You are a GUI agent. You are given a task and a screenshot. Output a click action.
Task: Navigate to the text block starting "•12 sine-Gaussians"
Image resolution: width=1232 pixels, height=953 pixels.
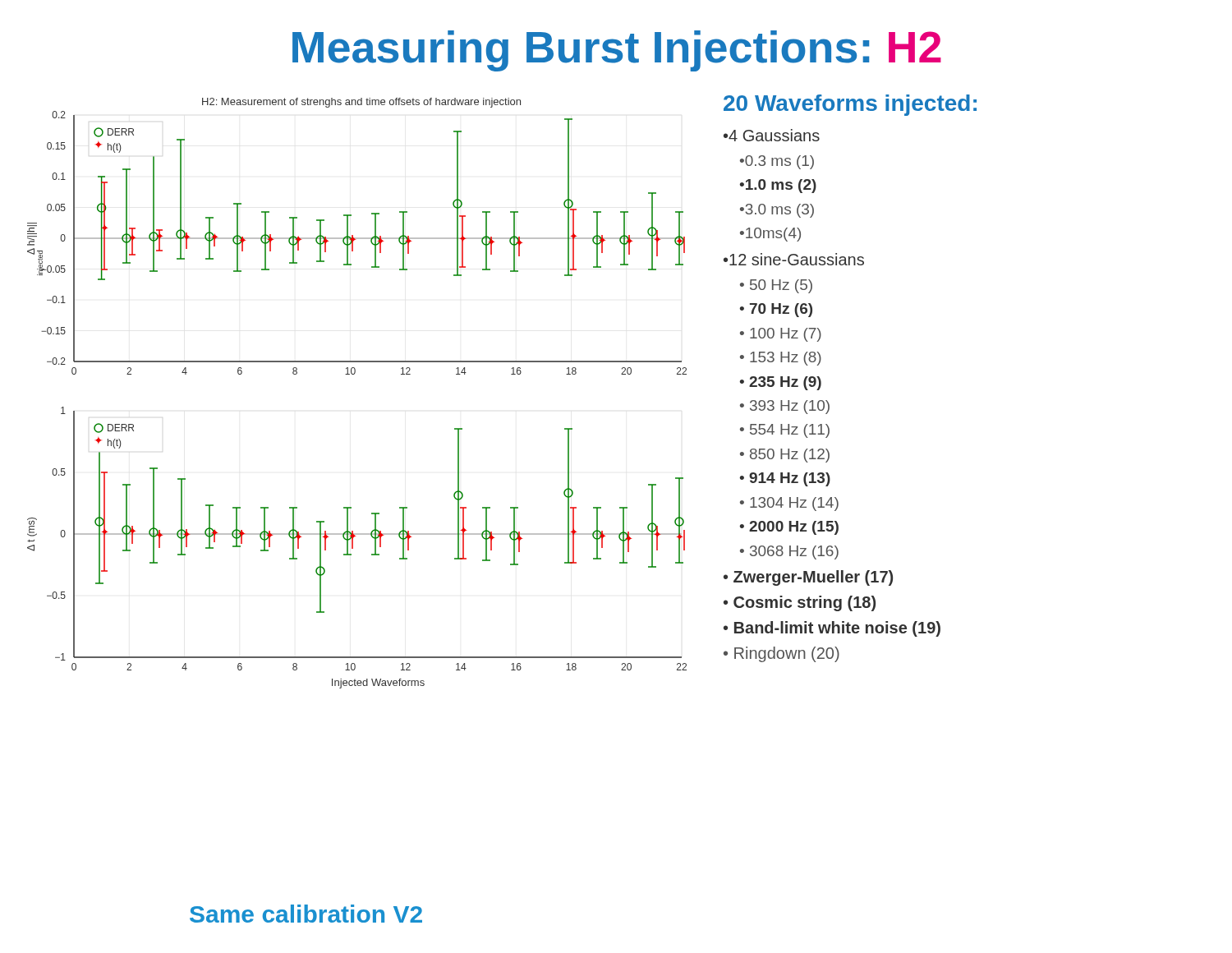(794, 259)
